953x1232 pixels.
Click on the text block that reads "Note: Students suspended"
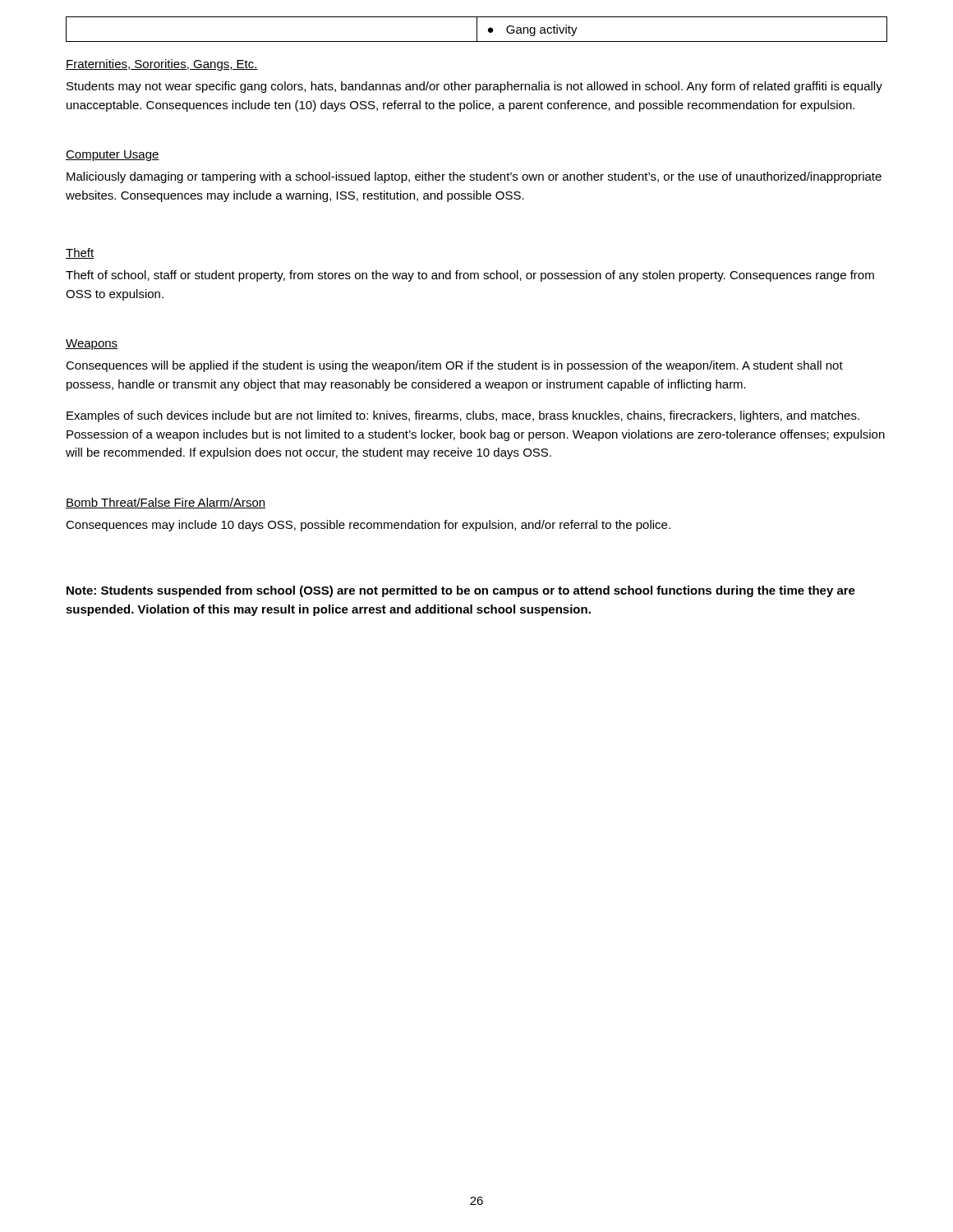click(x=460, y=599)
